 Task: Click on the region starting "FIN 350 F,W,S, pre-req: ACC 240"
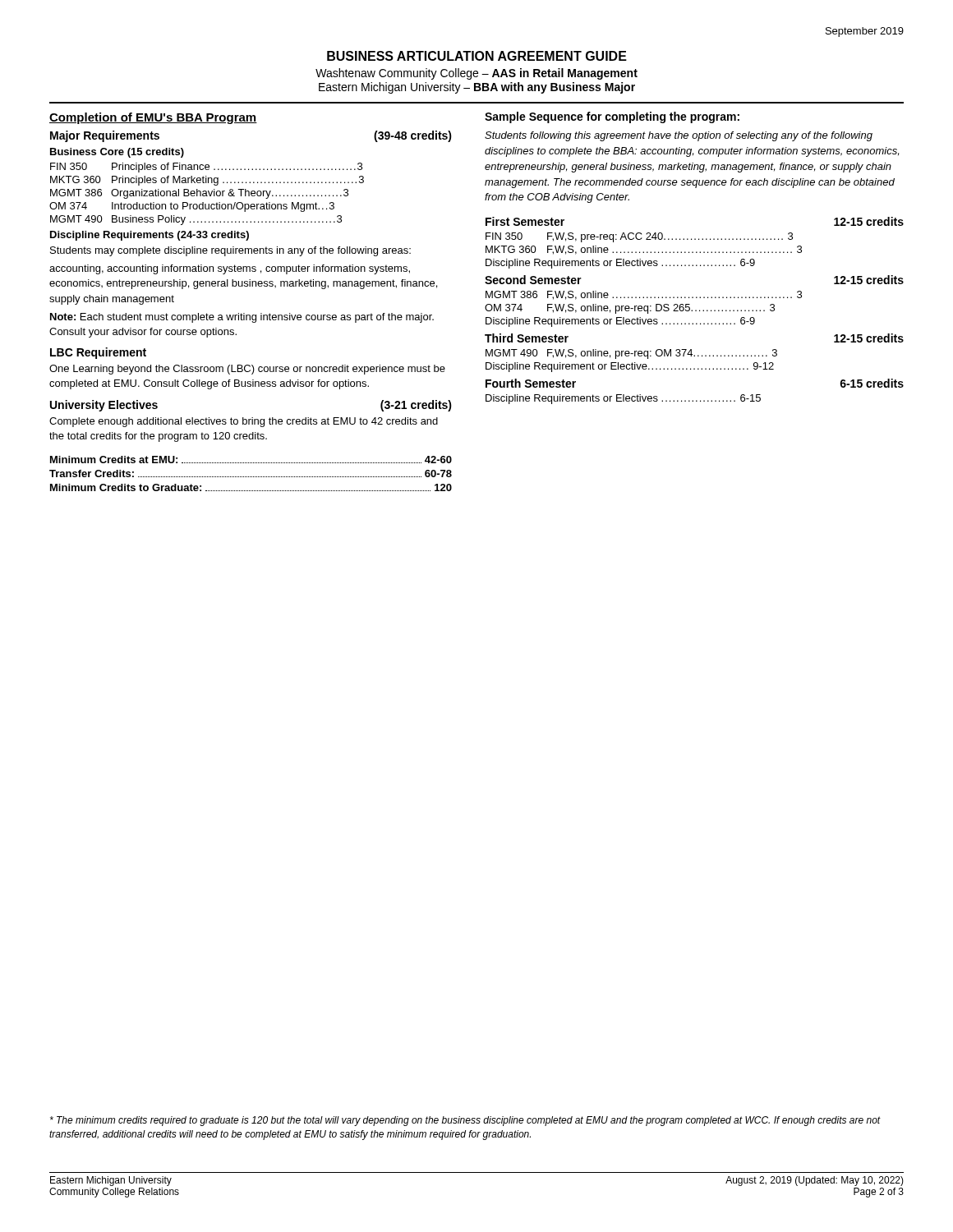(694, 236)
